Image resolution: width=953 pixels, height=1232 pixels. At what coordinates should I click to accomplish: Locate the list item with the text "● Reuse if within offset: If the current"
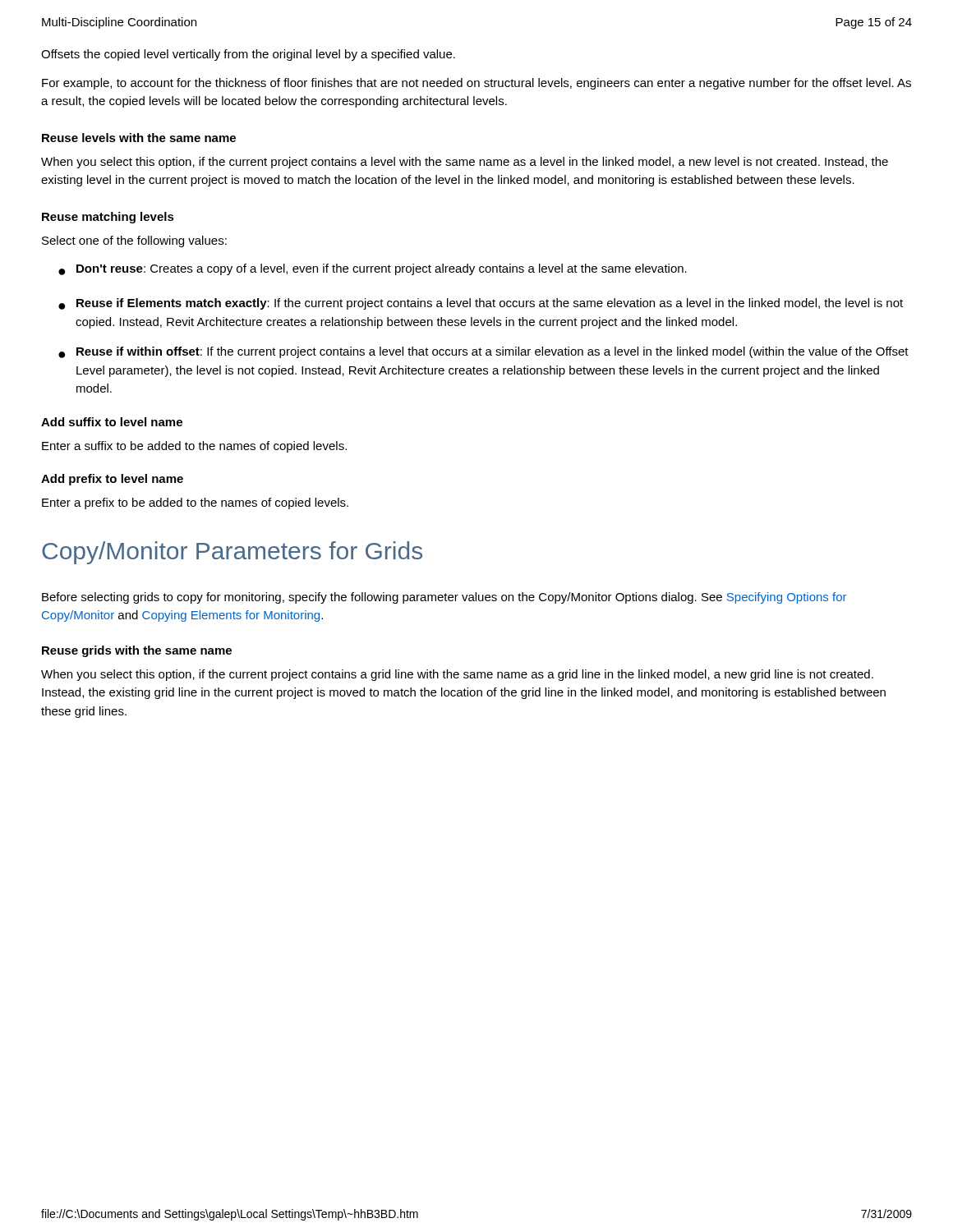(x=485, y=370)
